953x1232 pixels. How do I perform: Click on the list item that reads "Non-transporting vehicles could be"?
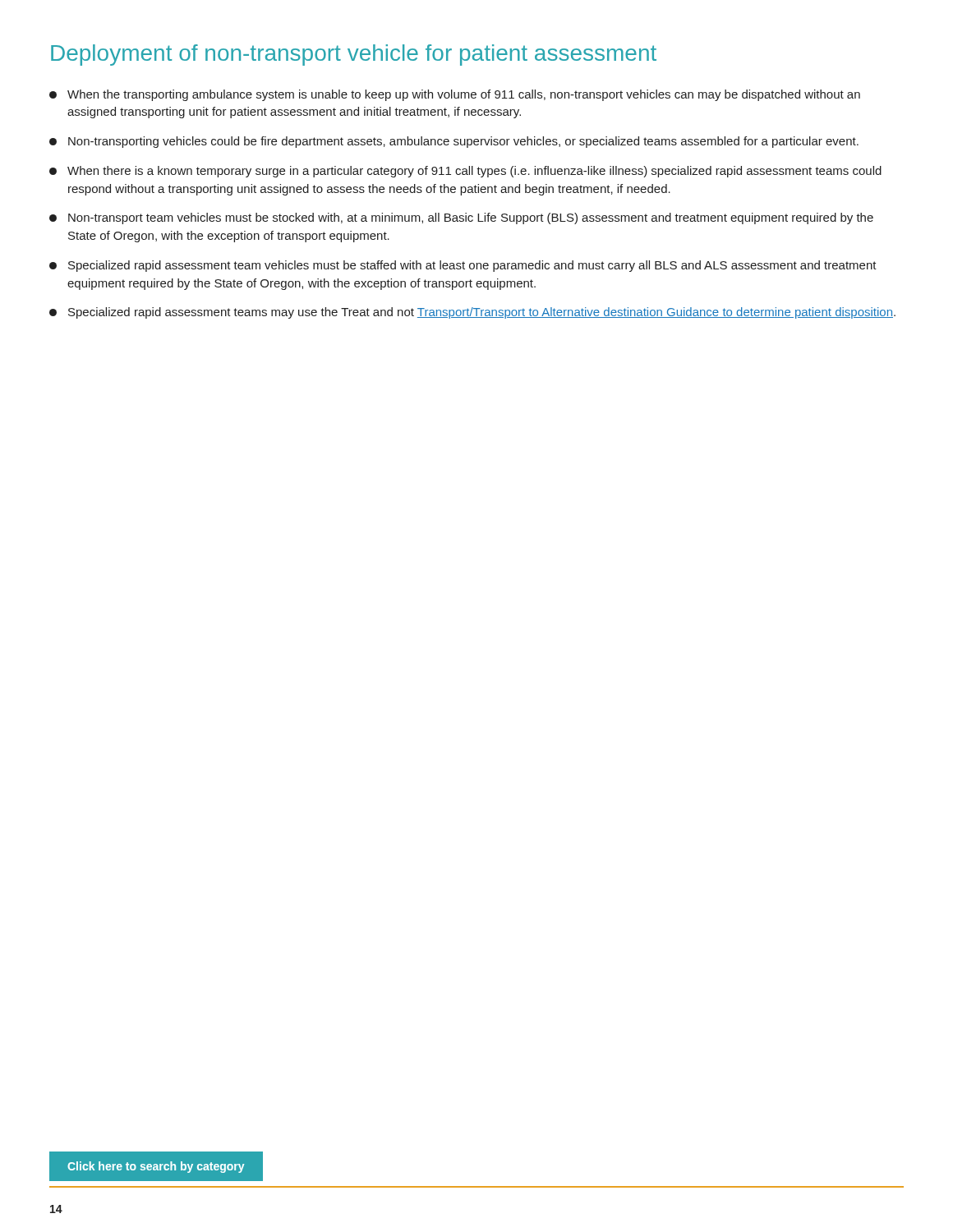pos(476,141)
